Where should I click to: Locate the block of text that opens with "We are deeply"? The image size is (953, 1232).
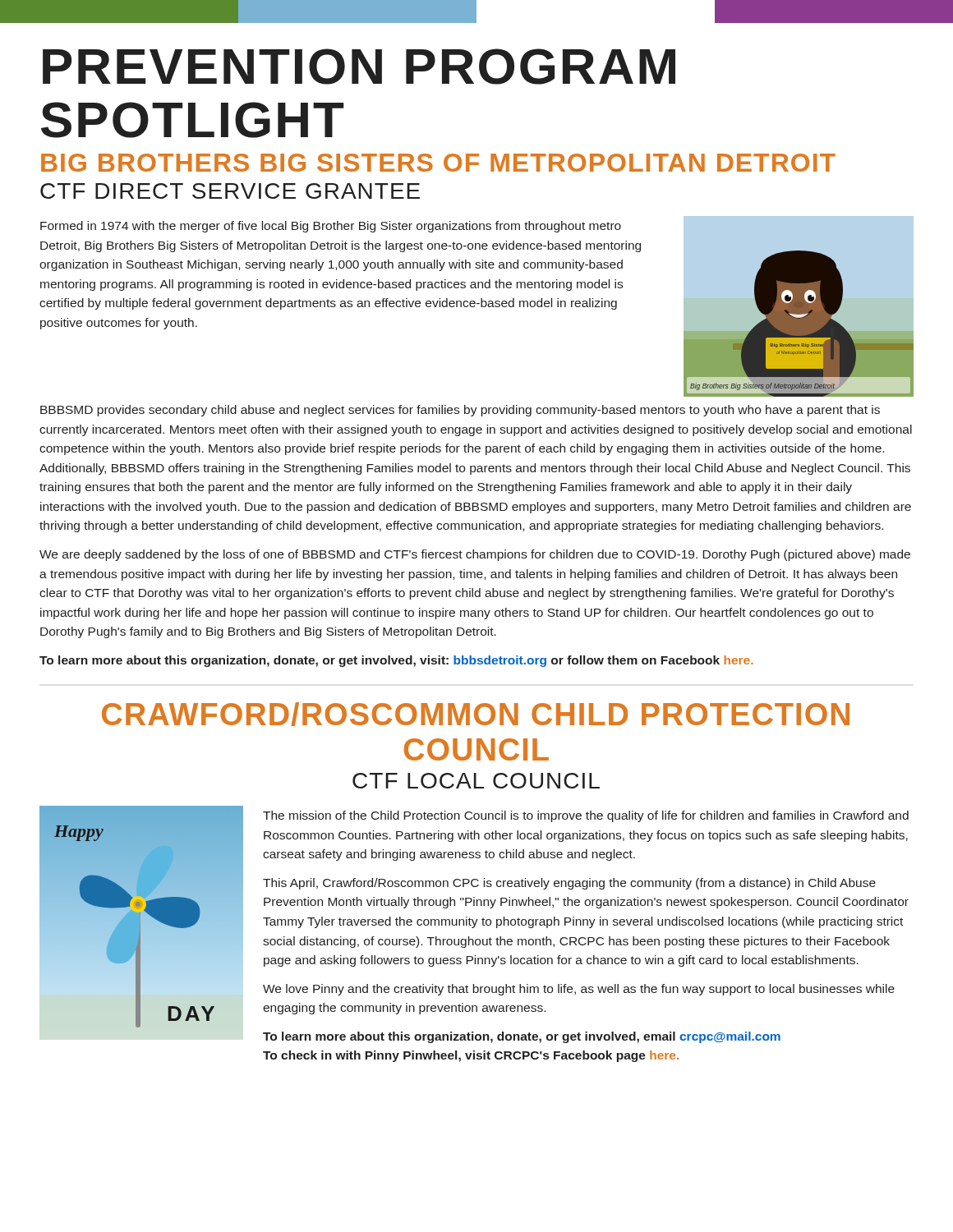click(x=476, y=593)
